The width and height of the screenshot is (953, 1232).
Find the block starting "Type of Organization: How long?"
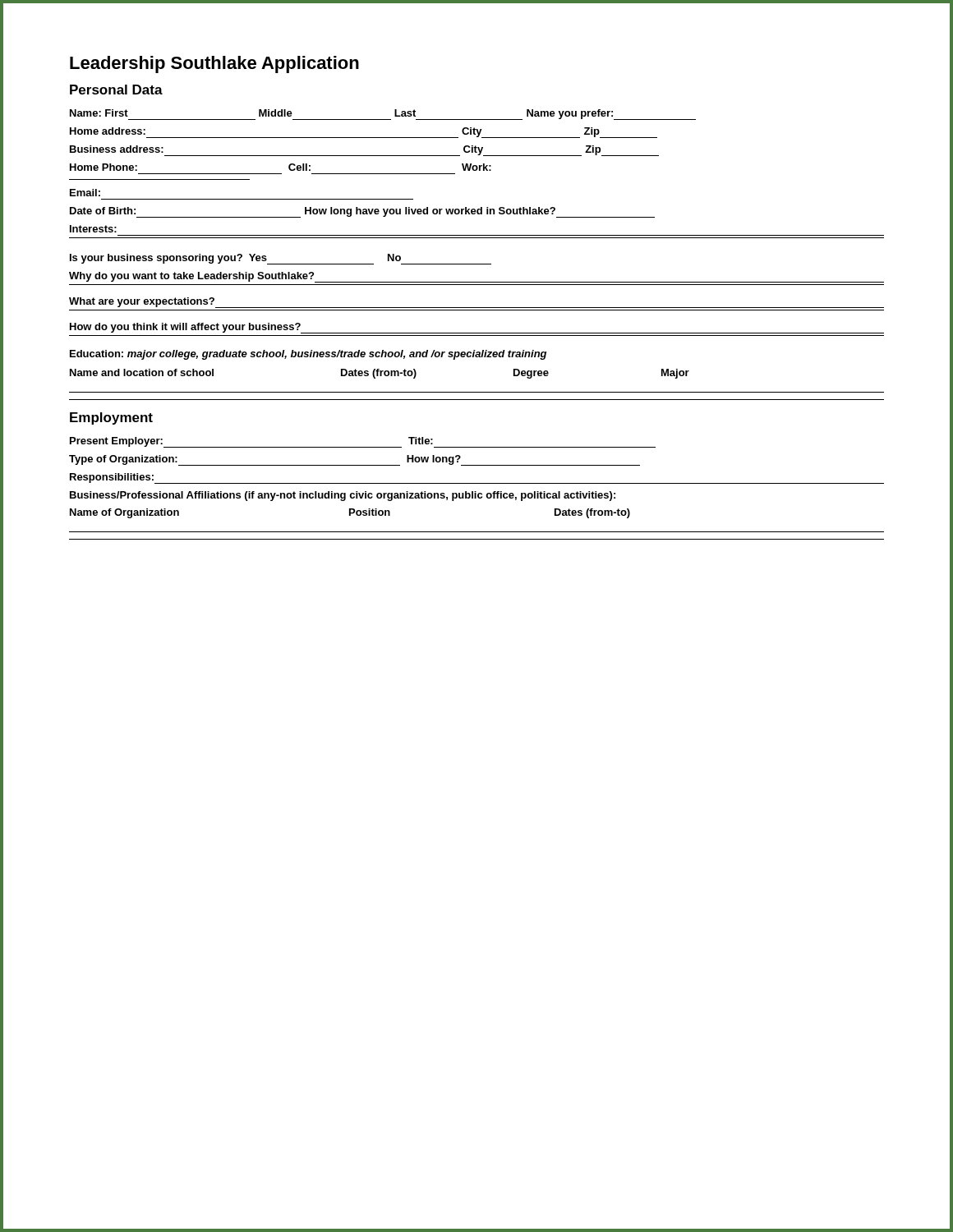[x=355, y=459]
